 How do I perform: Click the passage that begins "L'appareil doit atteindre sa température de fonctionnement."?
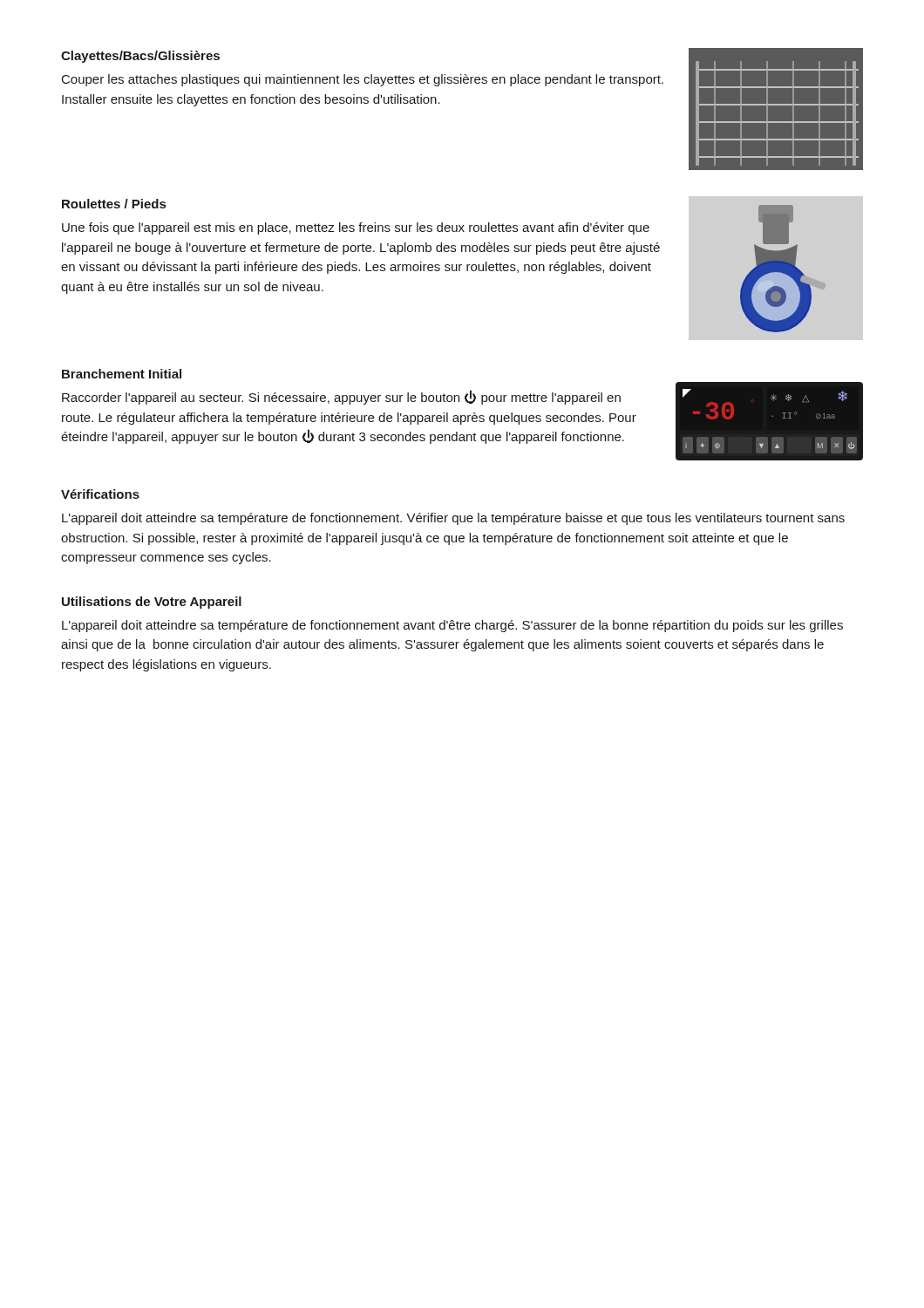coord(453,537)
